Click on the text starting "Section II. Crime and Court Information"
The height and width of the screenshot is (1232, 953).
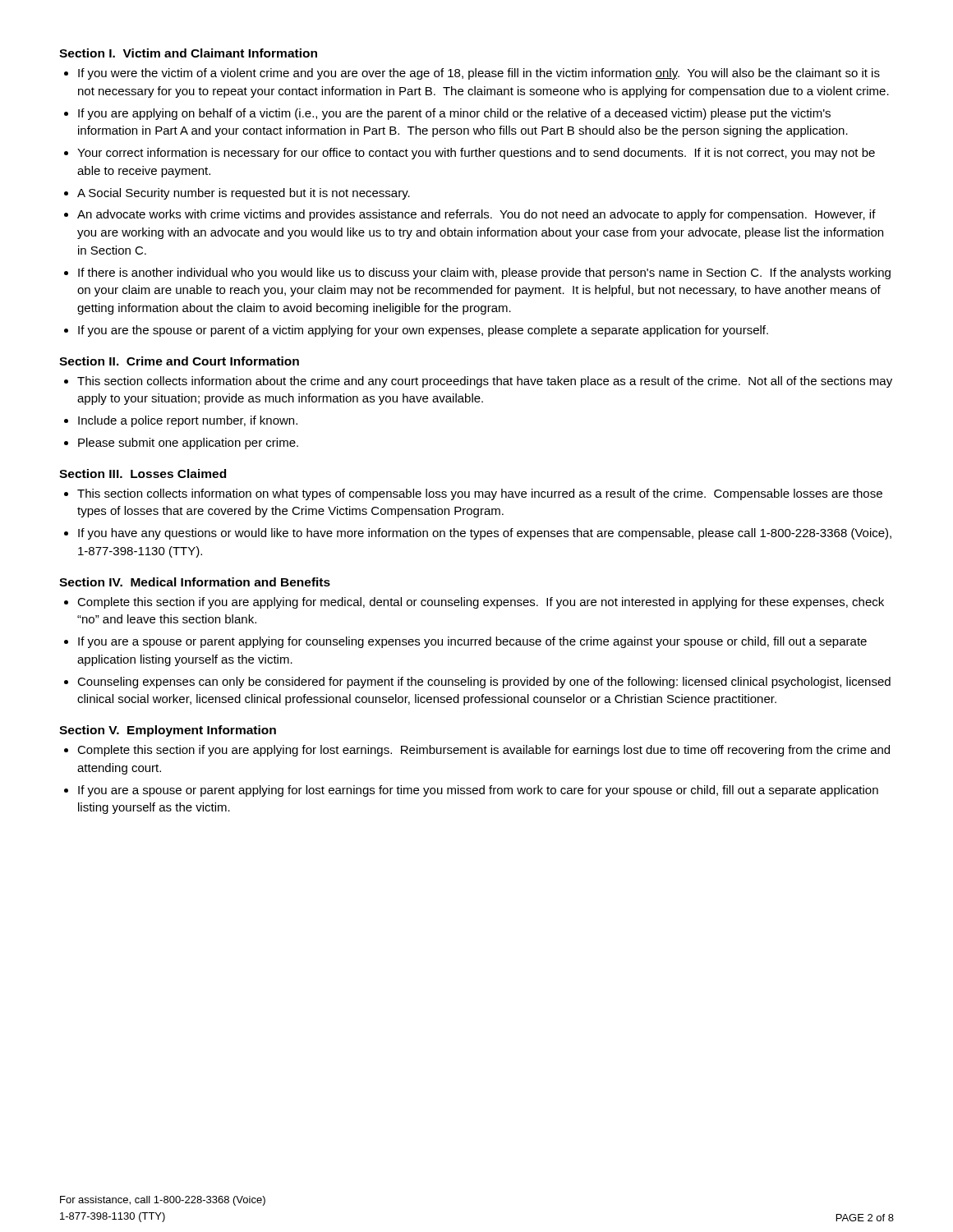pos(179,361)
